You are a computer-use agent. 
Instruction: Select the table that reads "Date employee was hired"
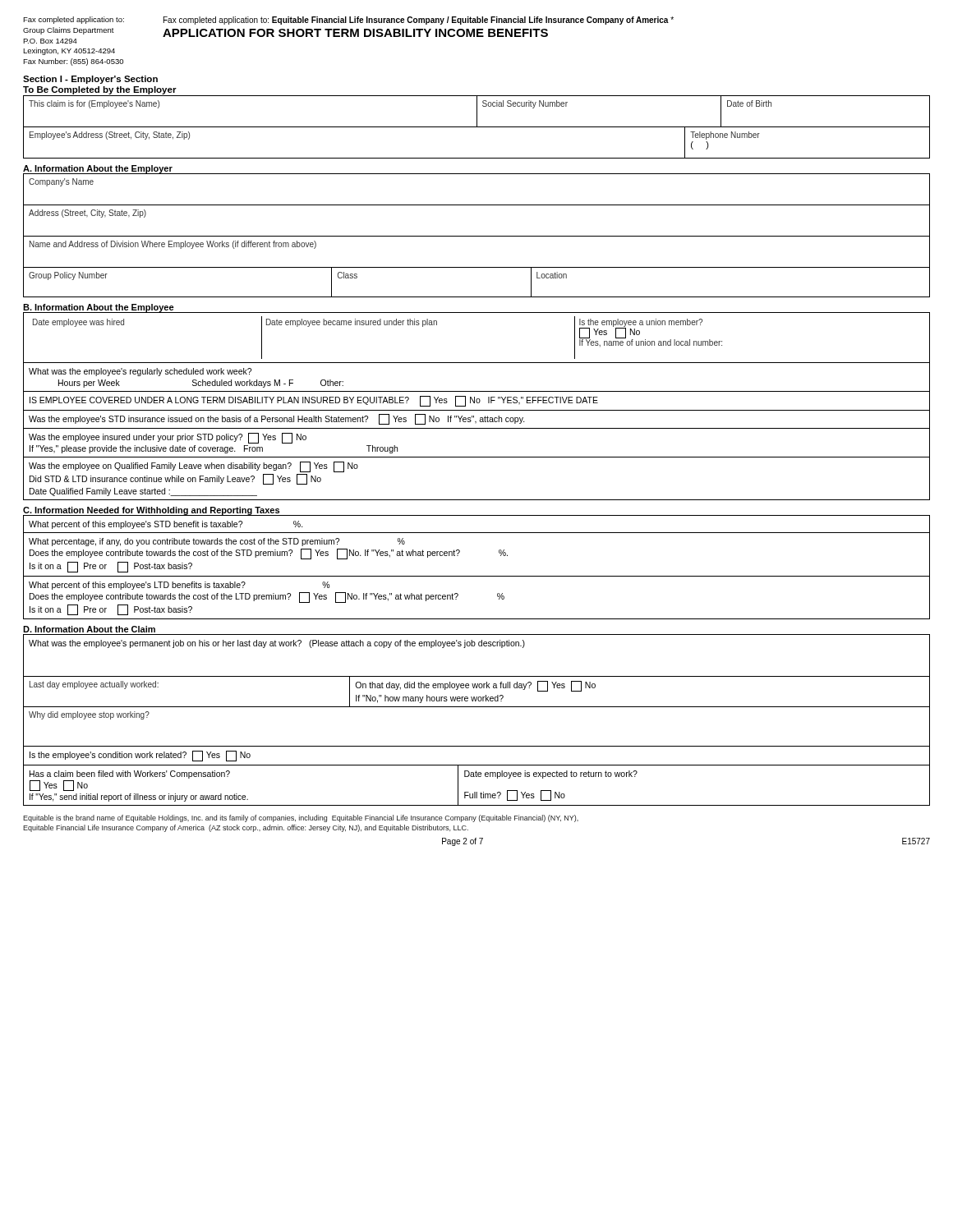[476, 406]
